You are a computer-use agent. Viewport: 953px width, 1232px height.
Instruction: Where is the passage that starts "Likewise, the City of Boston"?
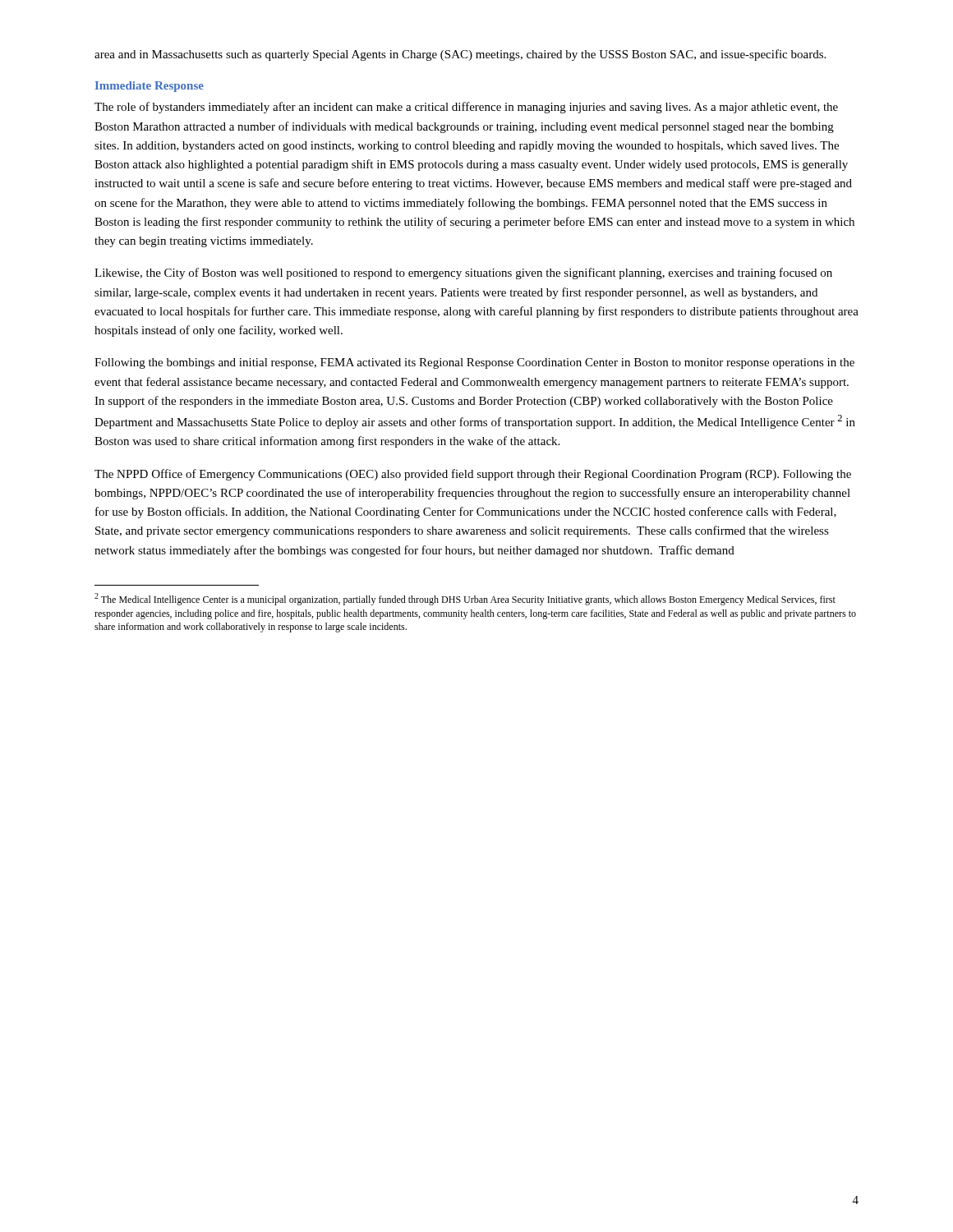click(476, 302)
